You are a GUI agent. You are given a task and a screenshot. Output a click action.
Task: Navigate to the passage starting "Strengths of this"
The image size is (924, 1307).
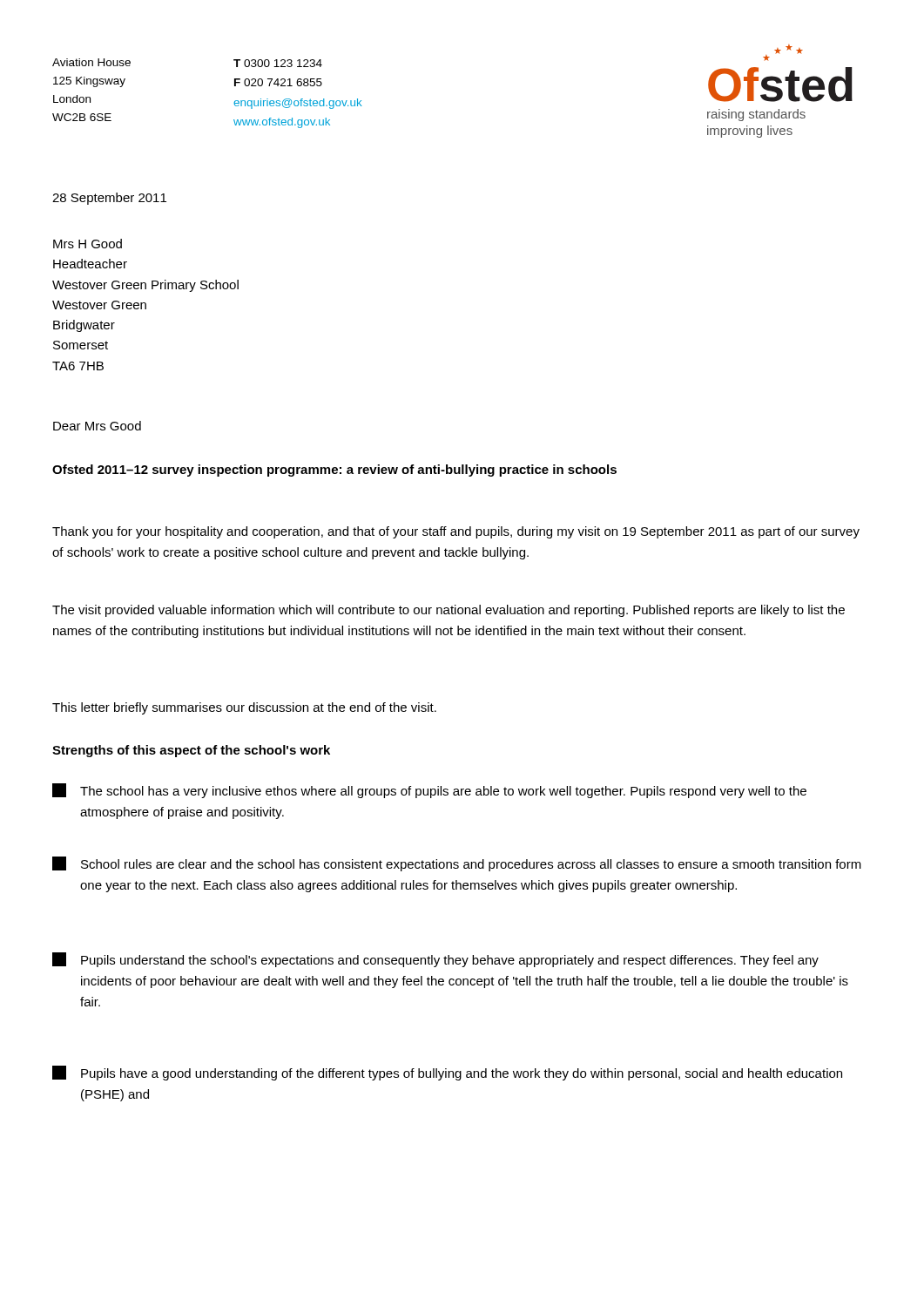click(191, 750)
